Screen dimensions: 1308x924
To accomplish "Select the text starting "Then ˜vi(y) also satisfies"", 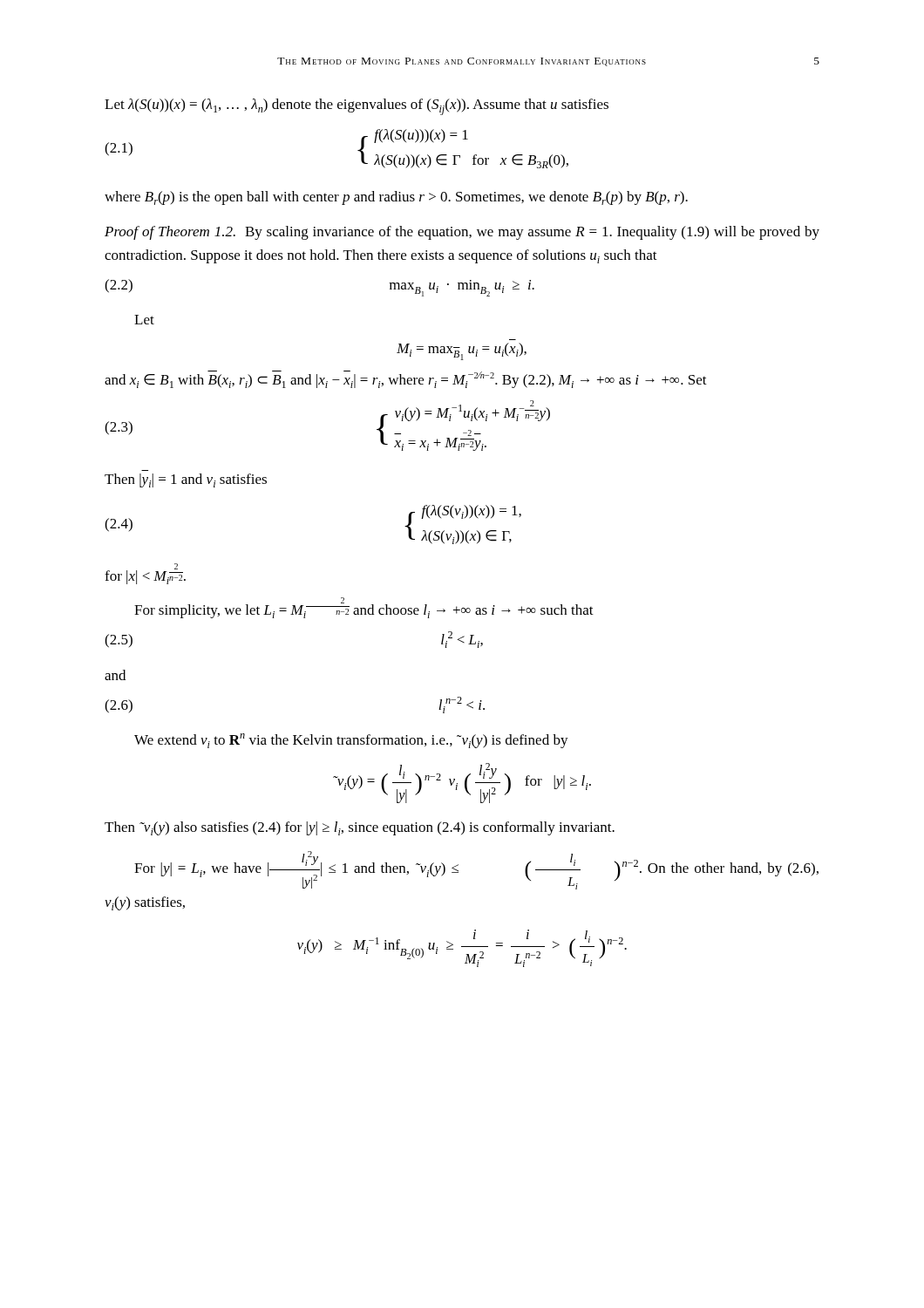I will pyautogui.click(x=360, y=828).
